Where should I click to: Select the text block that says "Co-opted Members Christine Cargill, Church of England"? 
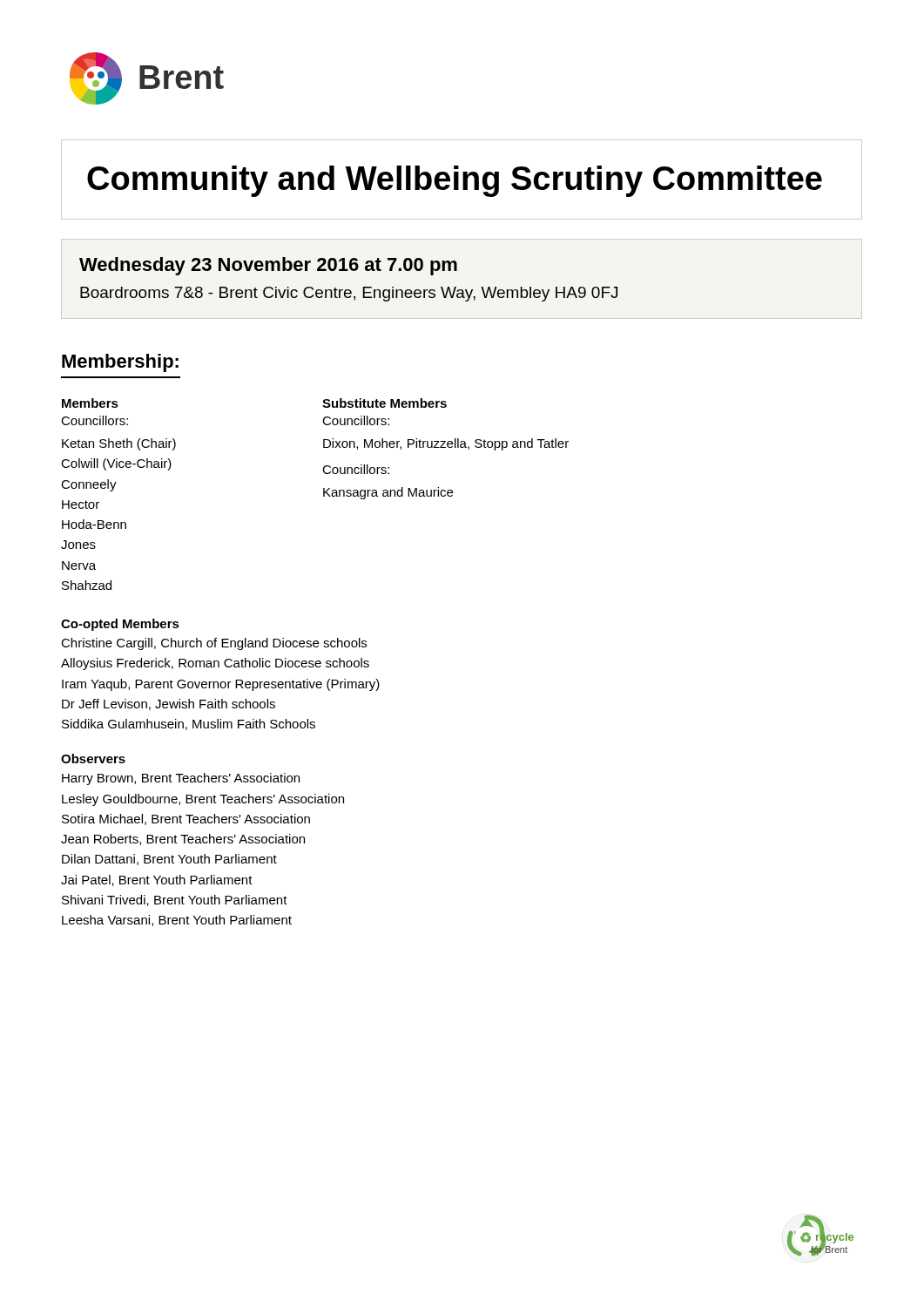pos(120,625)
